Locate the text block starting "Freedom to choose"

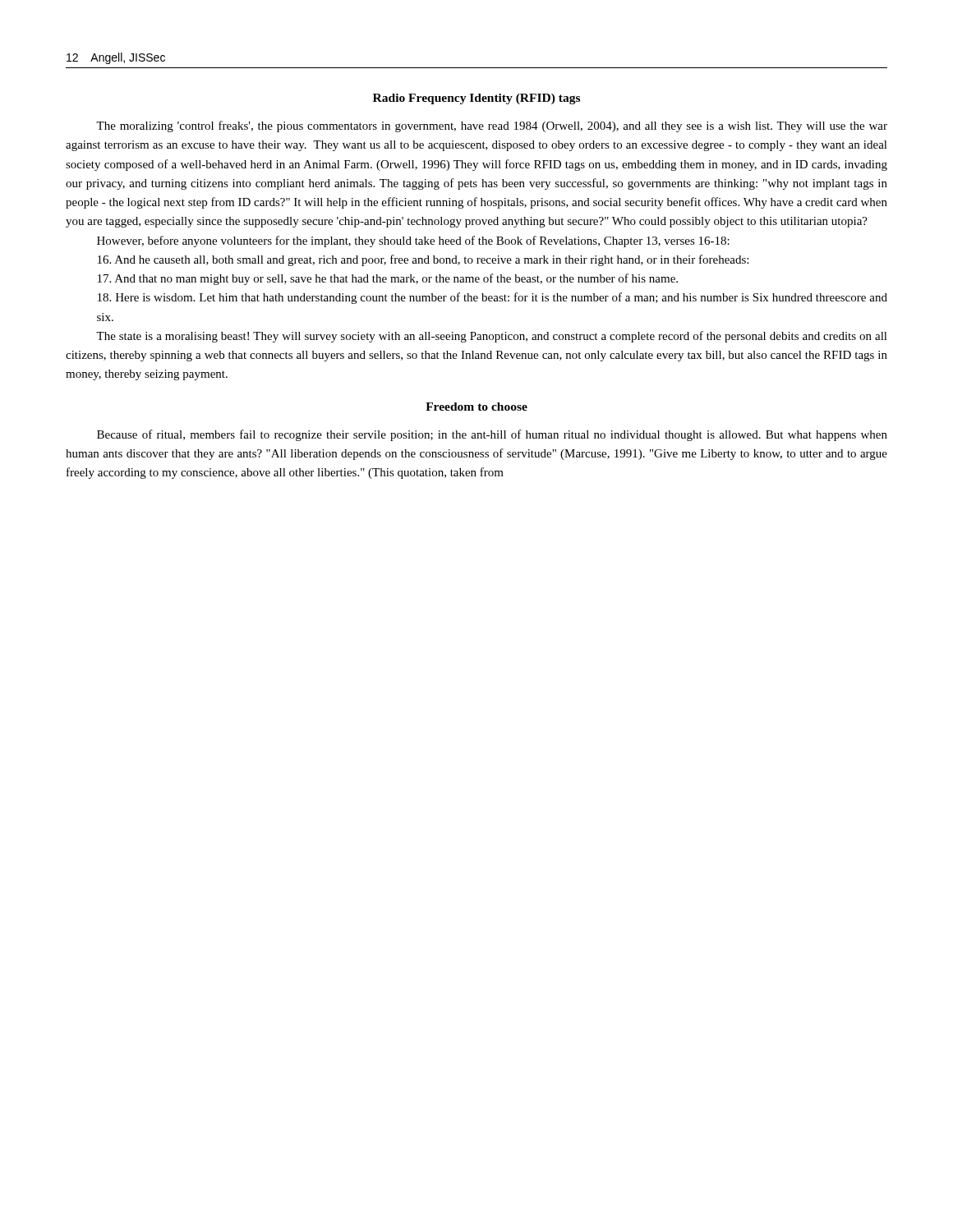pyautogui.click(x=476, y=406)
